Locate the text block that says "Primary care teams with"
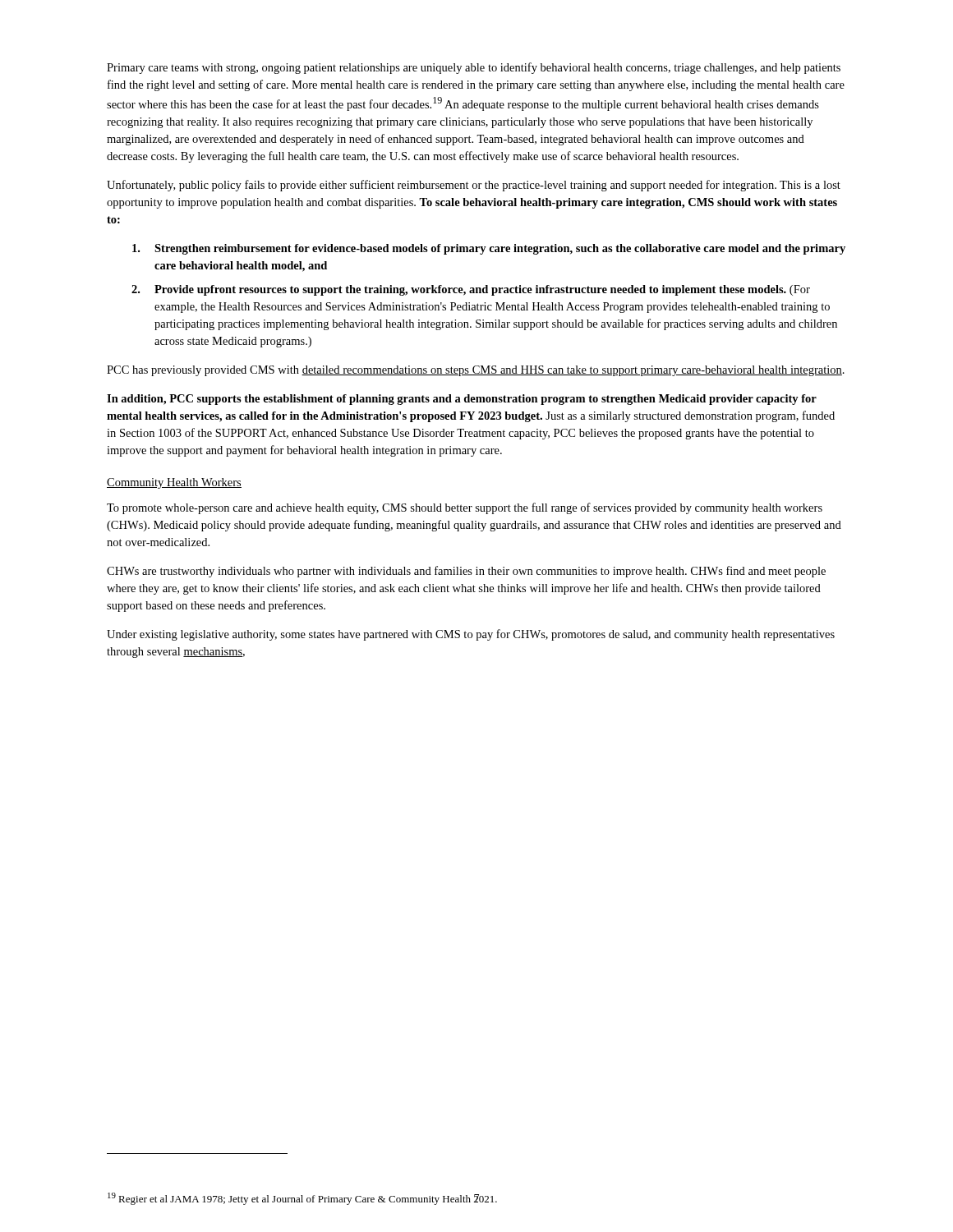The height and width of the screenshot is (1232, 953). 476,112
